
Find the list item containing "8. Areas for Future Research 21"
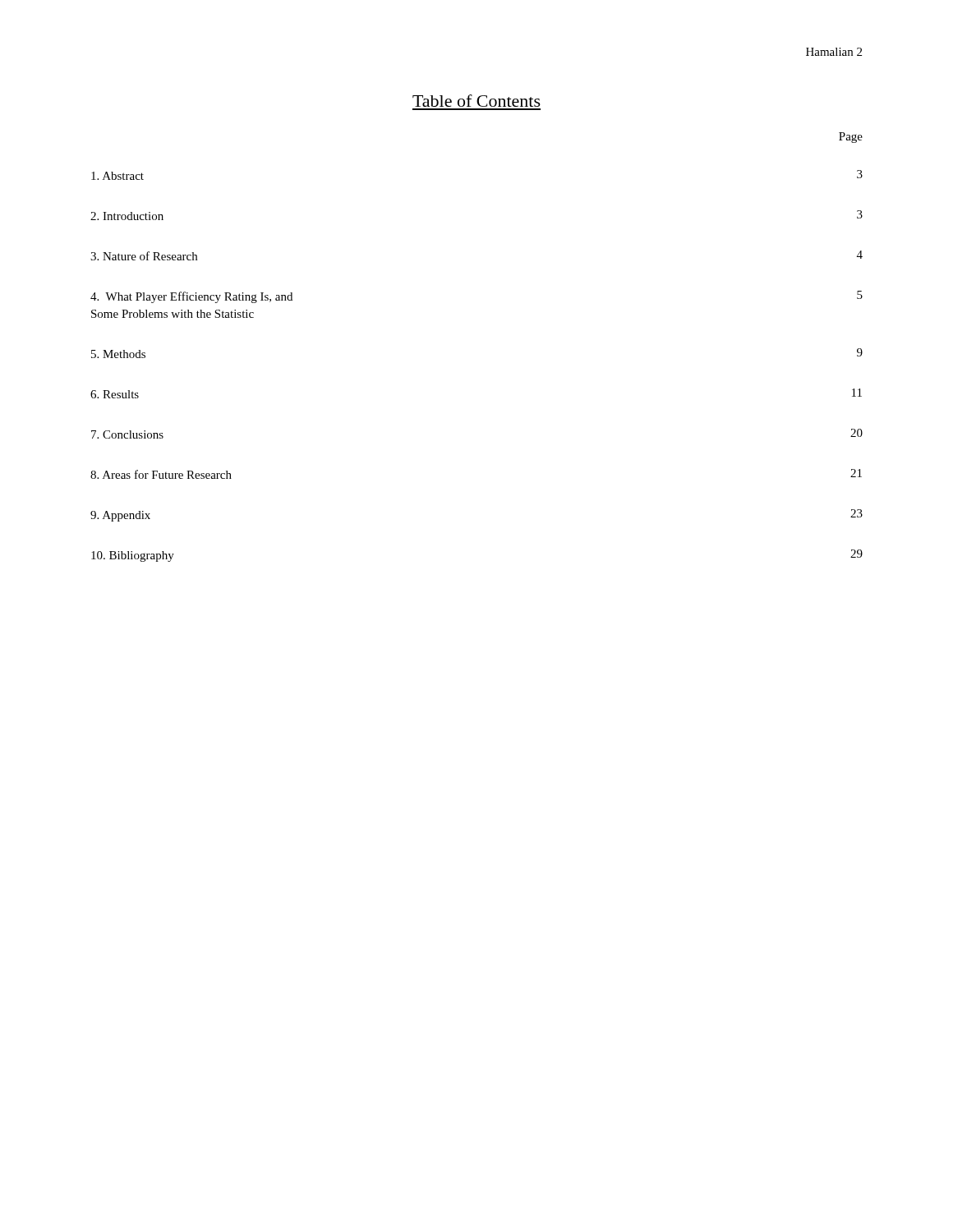(163, 473)
